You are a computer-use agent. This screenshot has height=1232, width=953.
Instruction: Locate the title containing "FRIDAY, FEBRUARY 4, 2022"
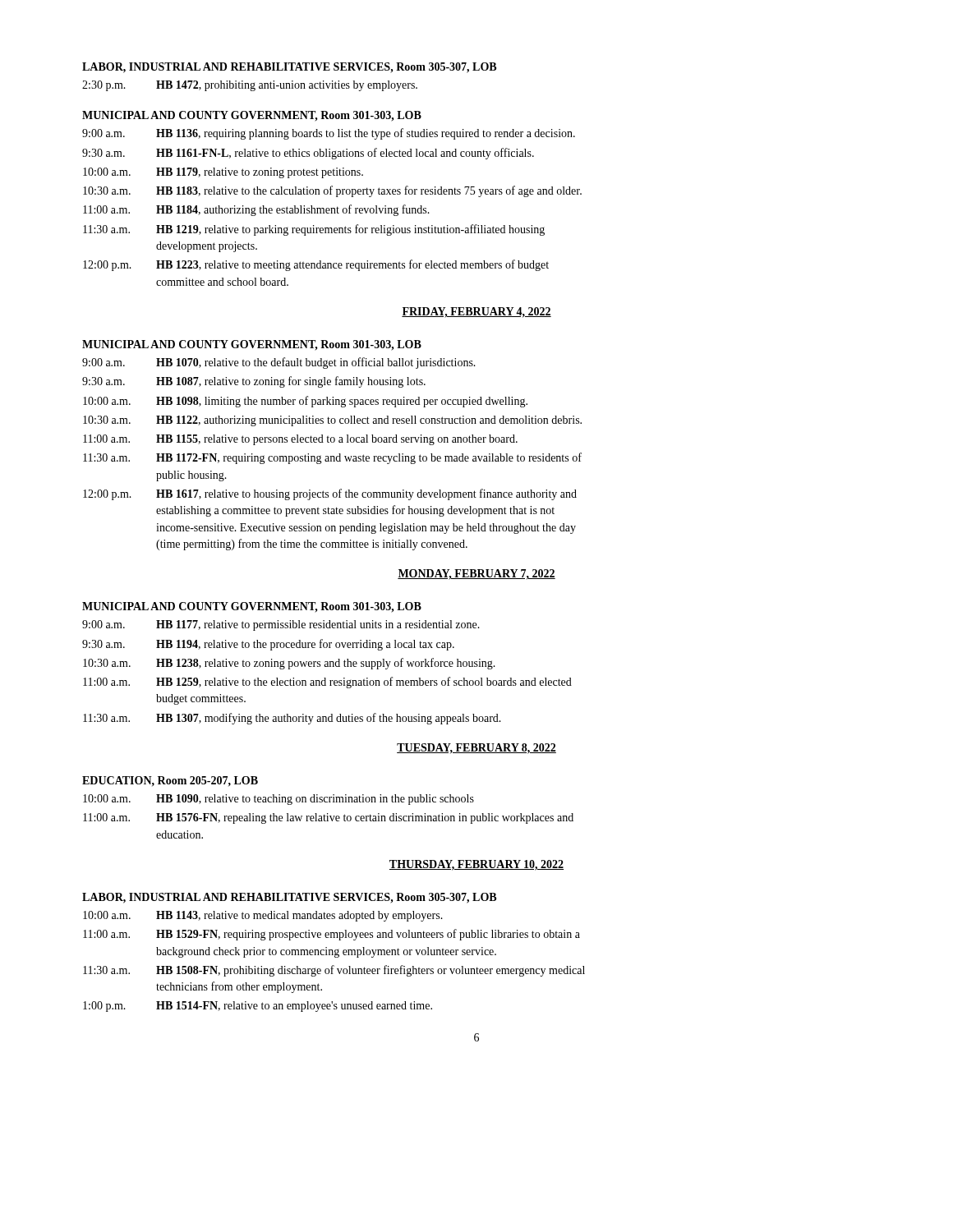pos(476,312)
